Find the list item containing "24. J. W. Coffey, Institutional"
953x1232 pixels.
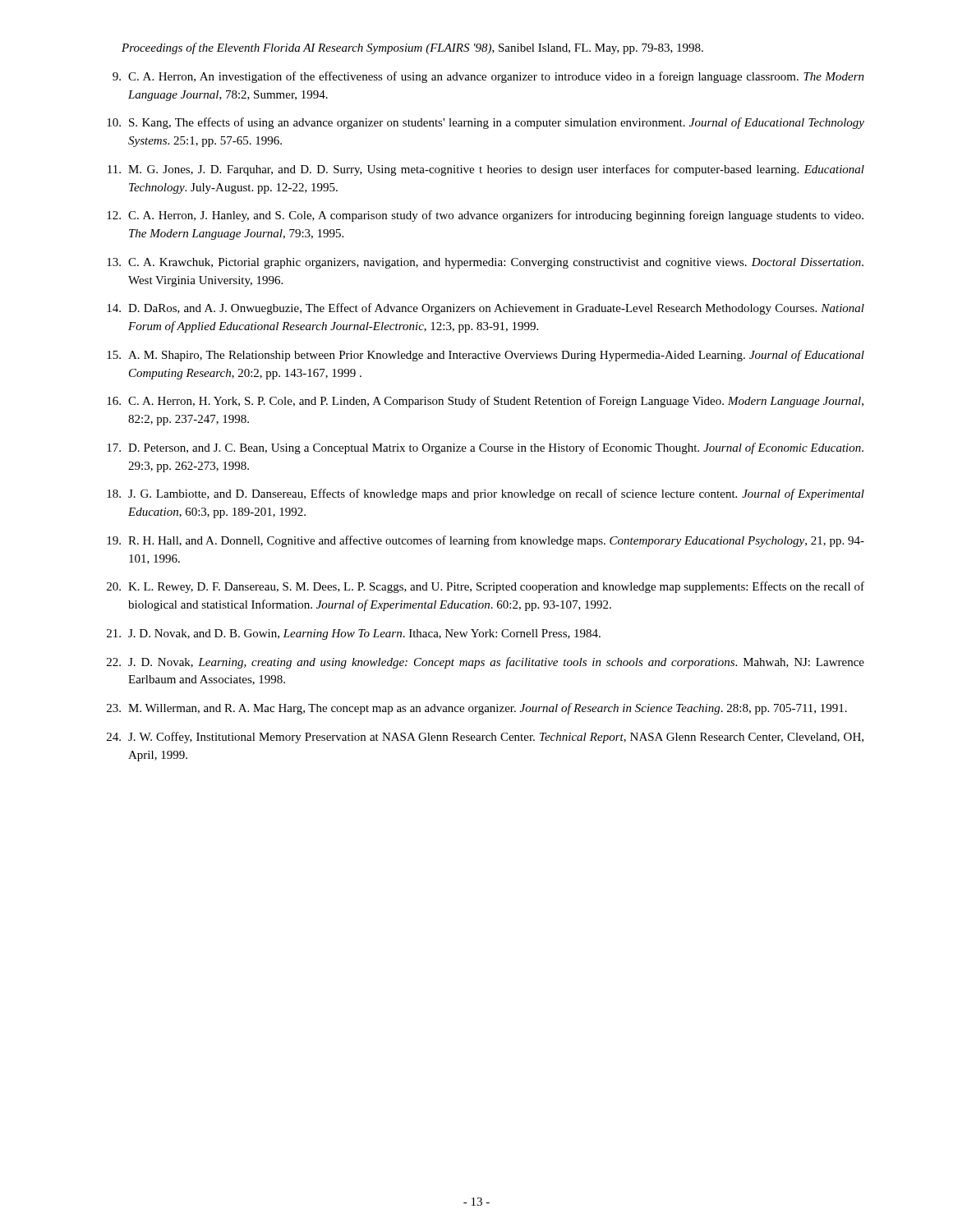pos(476,746)
